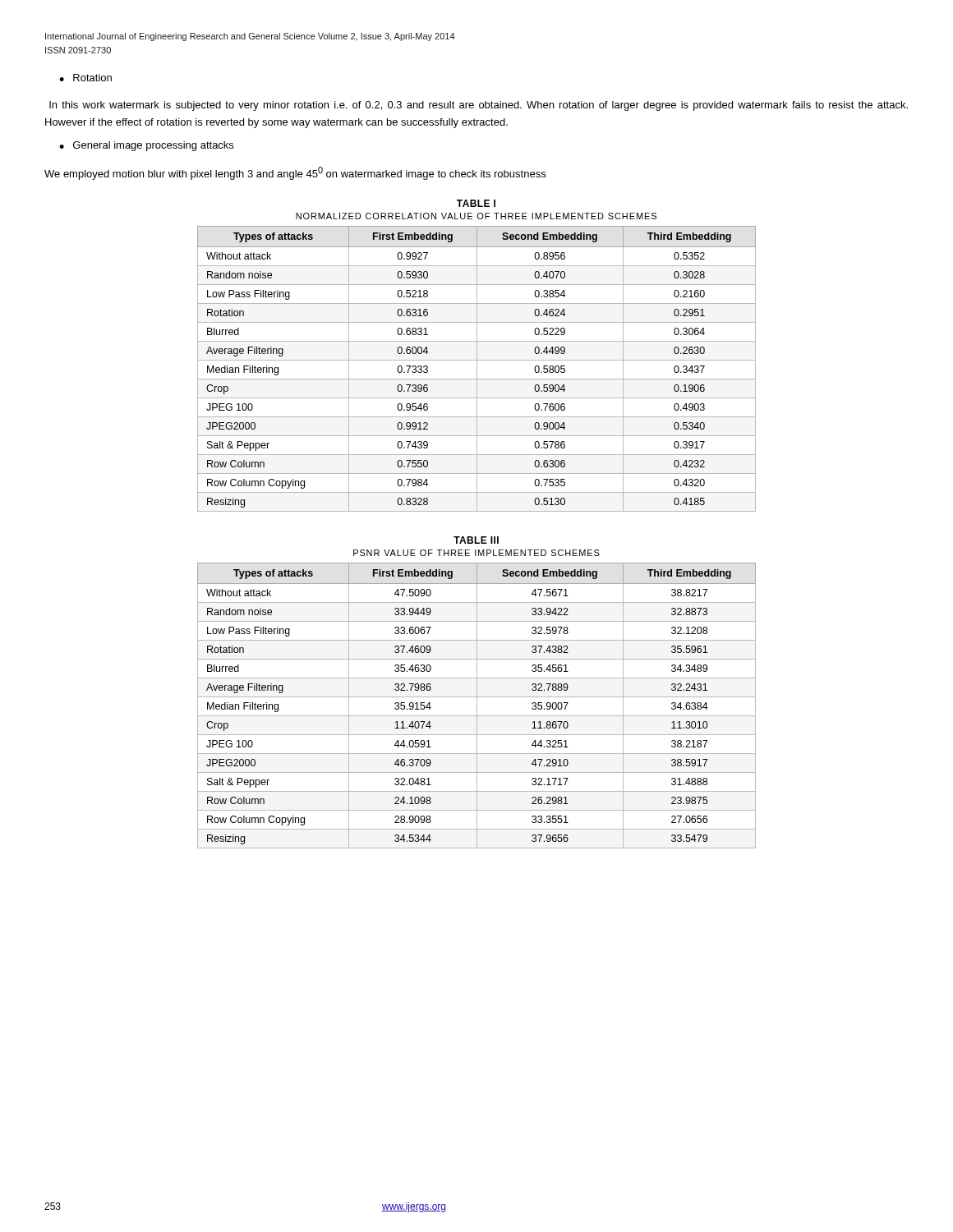Screen dimensions: 1232x953
Task: Point to the block beginning "In this work watermark"
Action: pyautogui.click(x=476, y=113)
